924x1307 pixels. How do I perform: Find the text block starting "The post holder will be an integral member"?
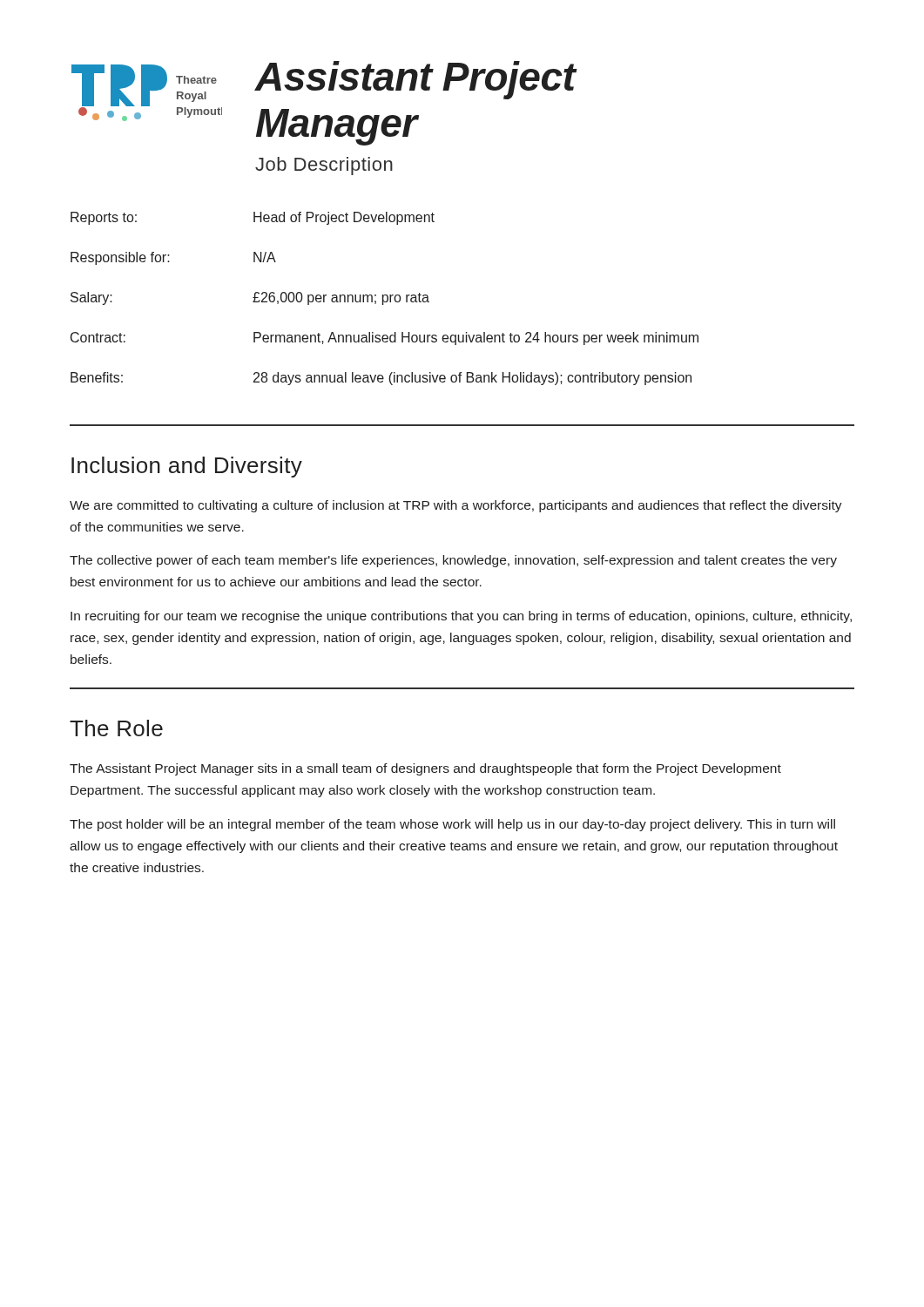[x=462, y=846]
